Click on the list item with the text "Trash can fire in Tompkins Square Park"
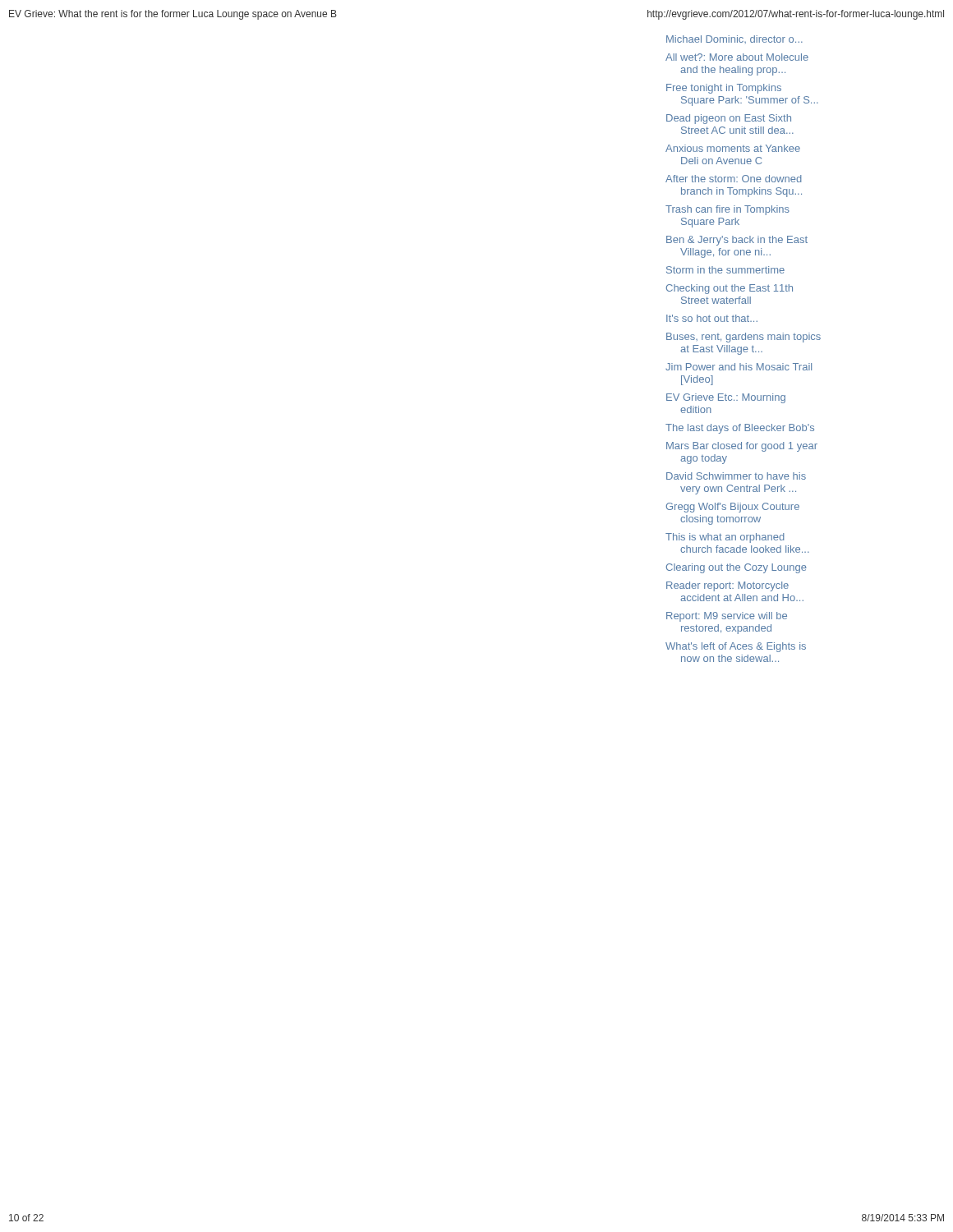 click(x=728, y=215)
